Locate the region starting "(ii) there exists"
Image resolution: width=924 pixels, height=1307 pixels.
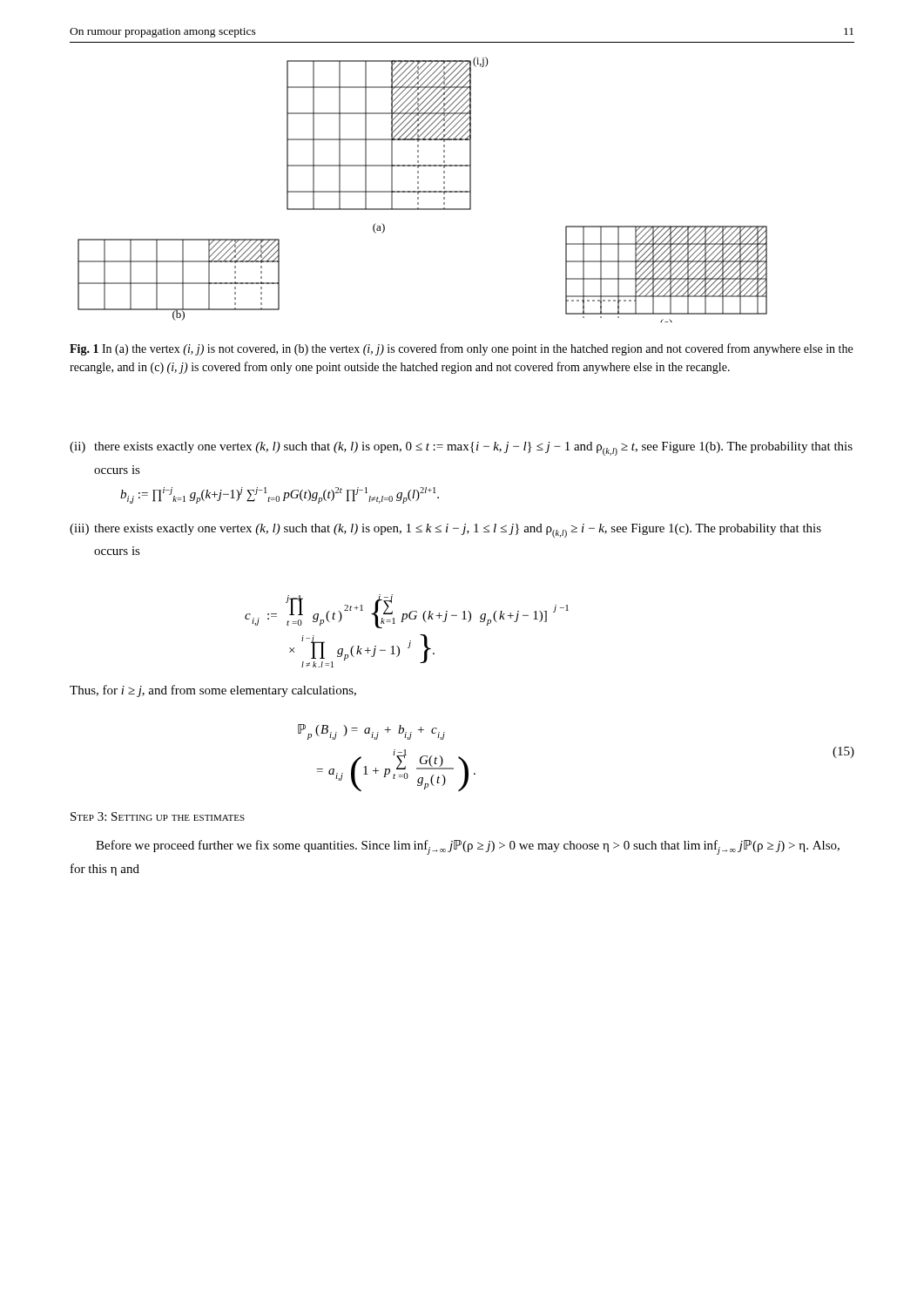[x=461, y=449]
